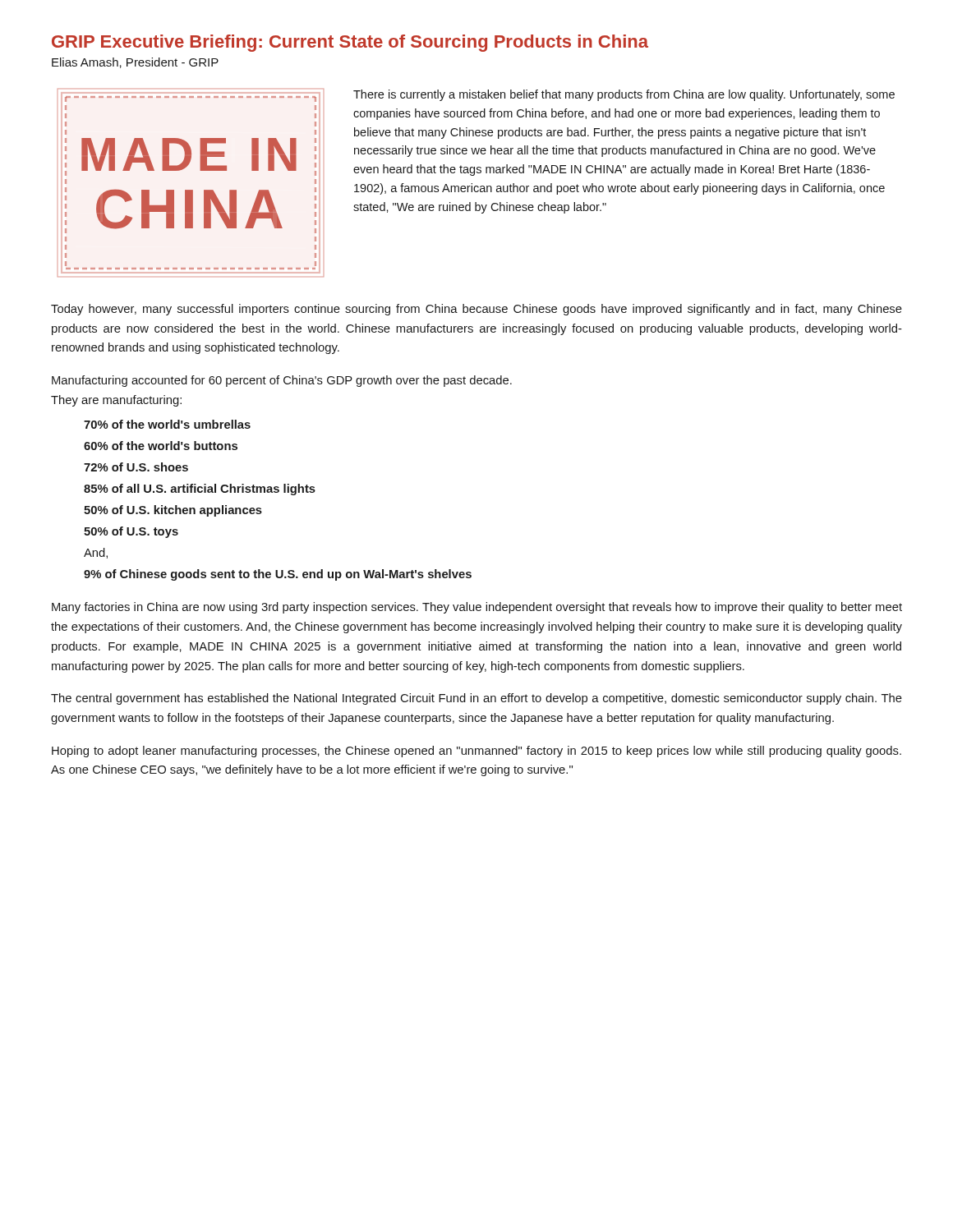The height and width of the screenshot is (1232, 953).
Task: Find the text block starting "50% of U.S. kitchen appliances"
Action: (x=173, y=510)
